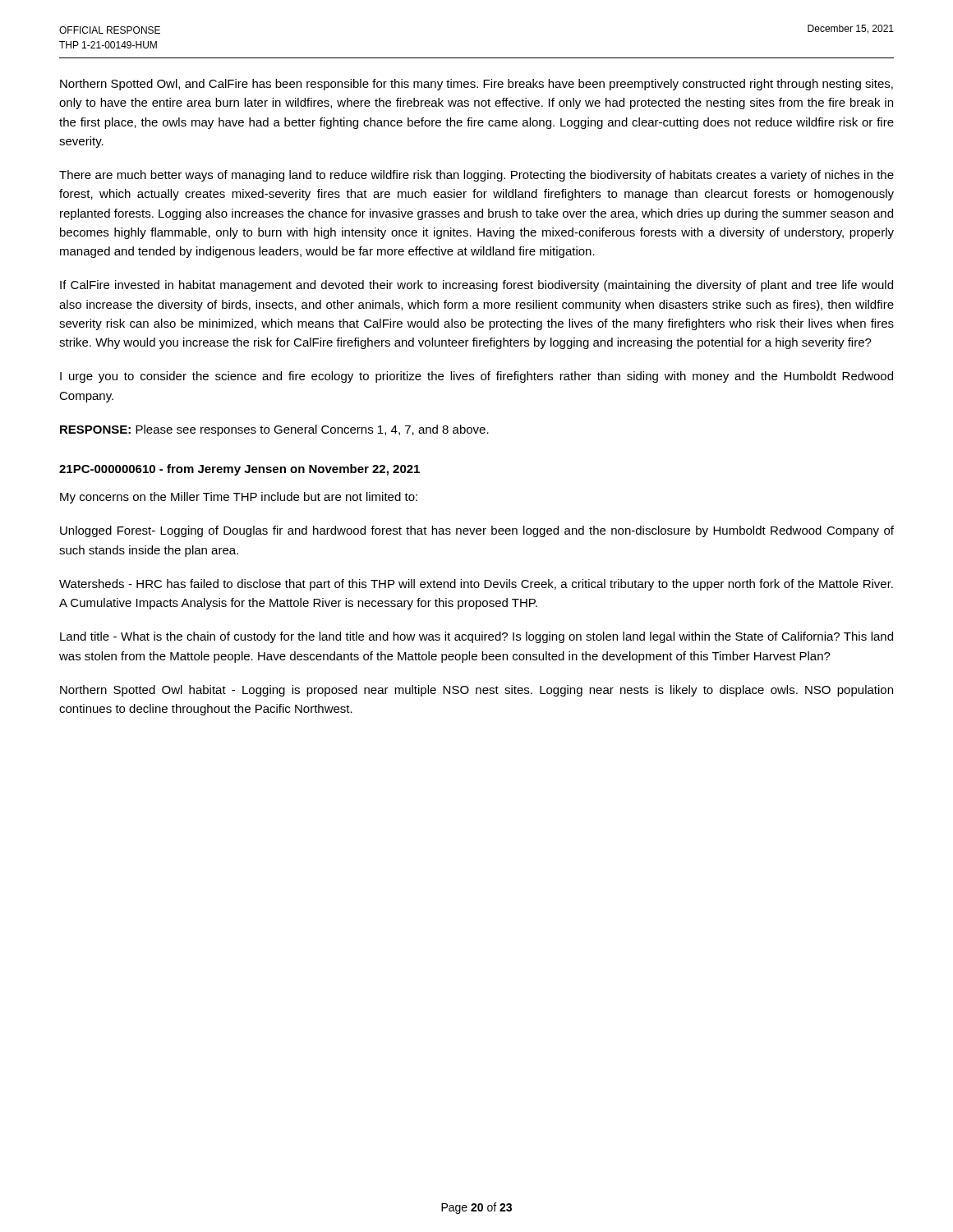953x1232 pixels.
Task: Locate the element starting "If CalFire invested in habitat management"
Action: coord(476,313)
